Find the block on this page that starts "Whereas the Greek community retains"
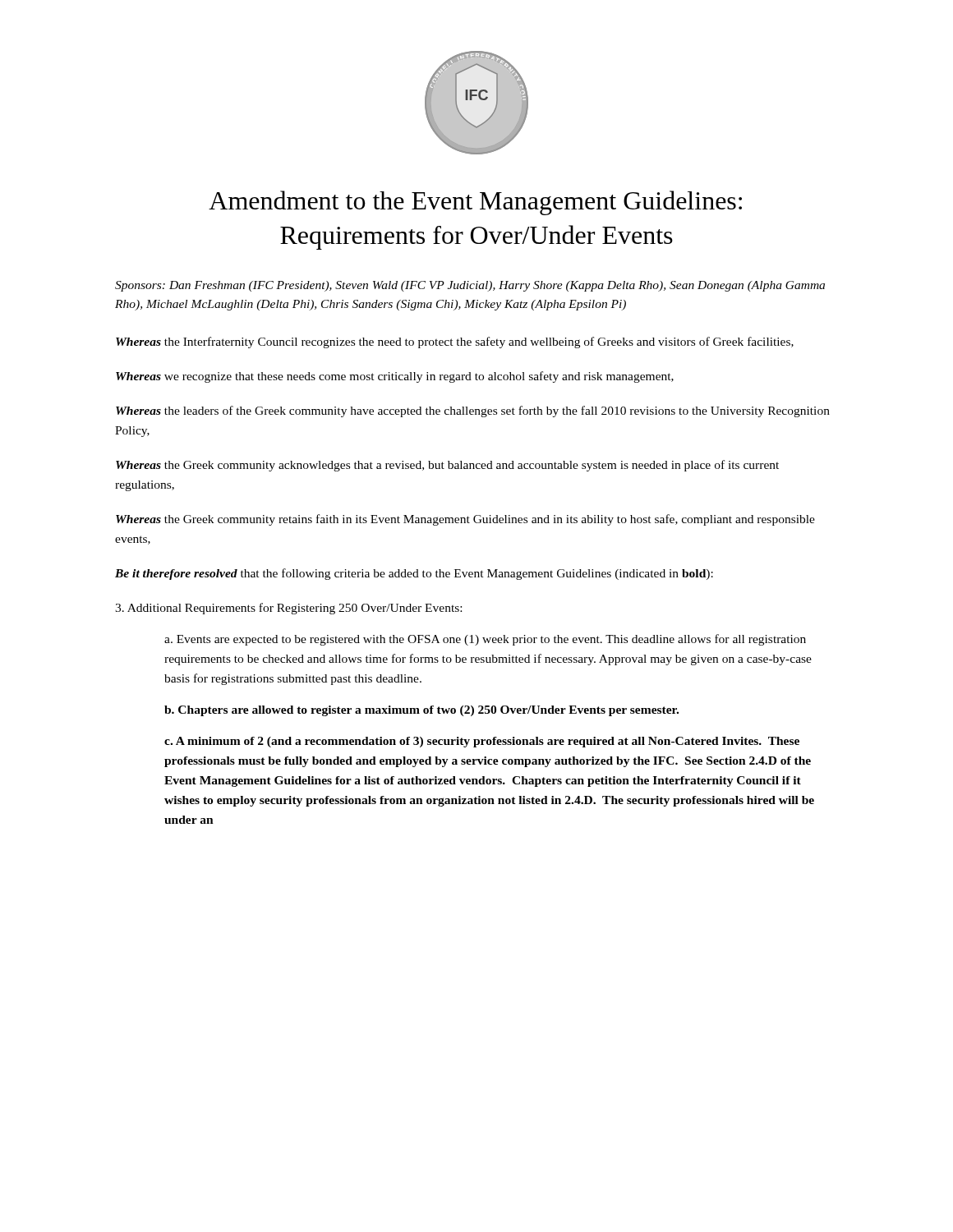The image size is (953, 1232). [x=465, y=528]
